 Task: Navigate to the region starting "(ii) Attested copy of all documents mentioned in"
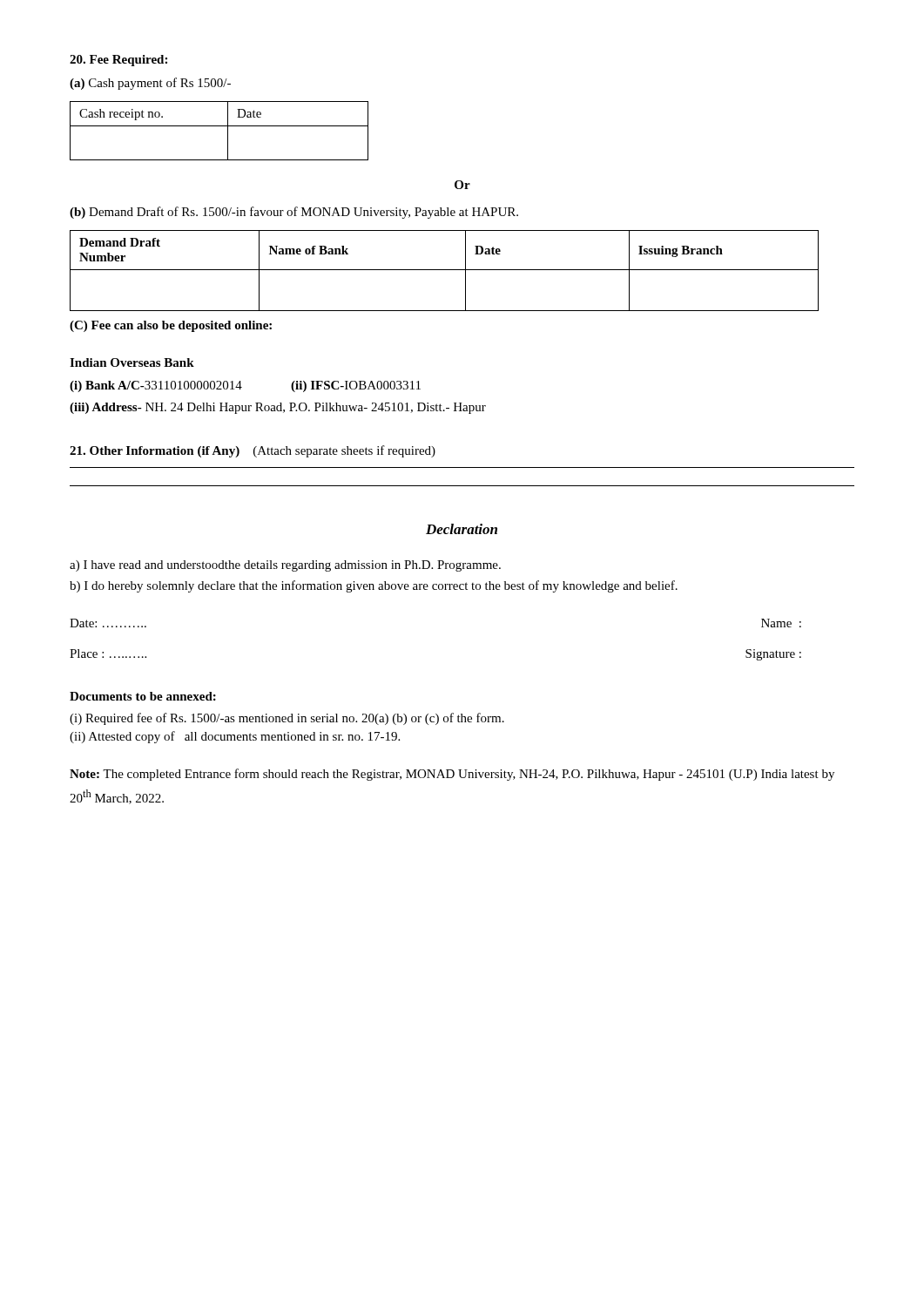click(235, 736)
